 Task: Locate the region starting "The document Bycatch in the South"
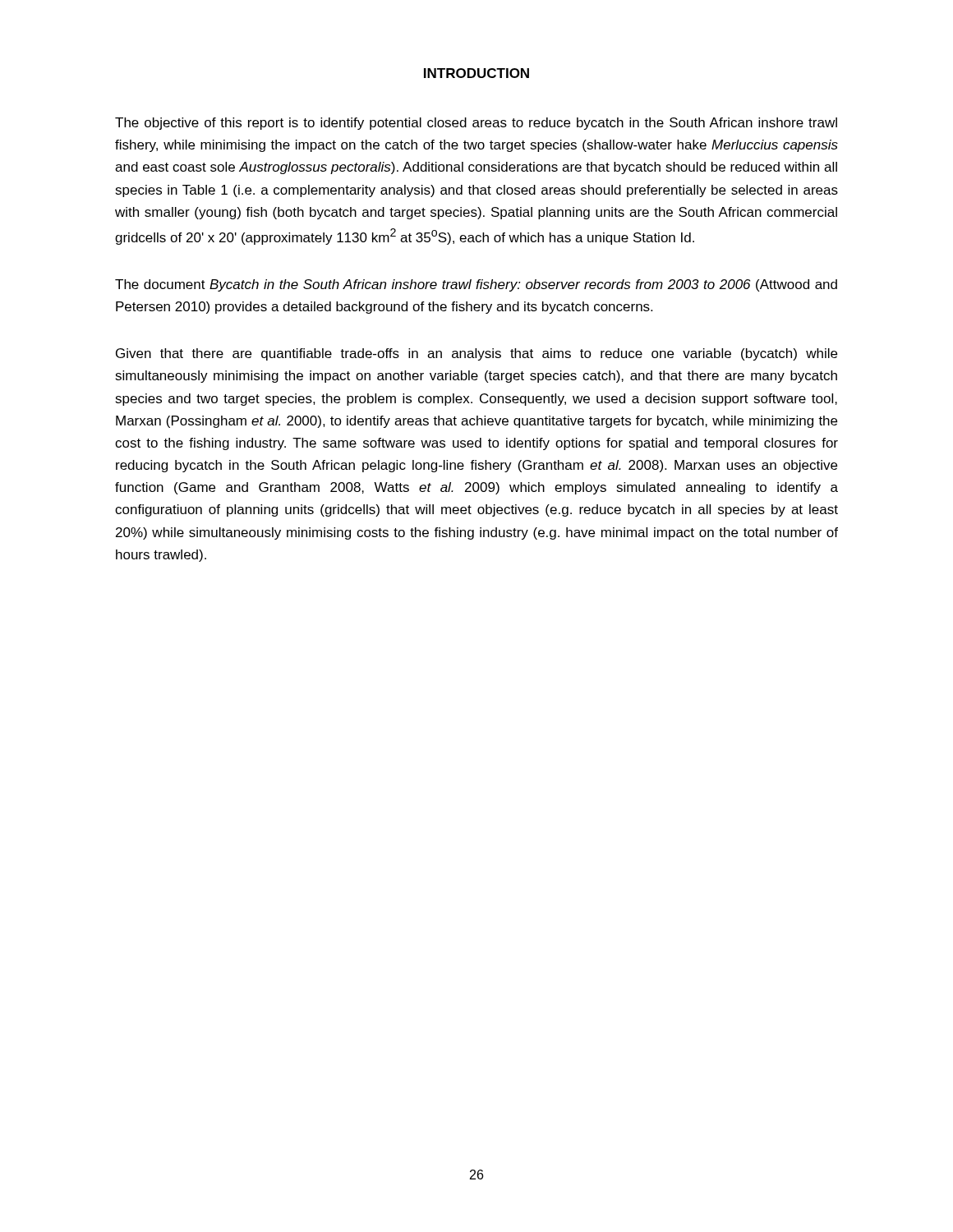476,296
